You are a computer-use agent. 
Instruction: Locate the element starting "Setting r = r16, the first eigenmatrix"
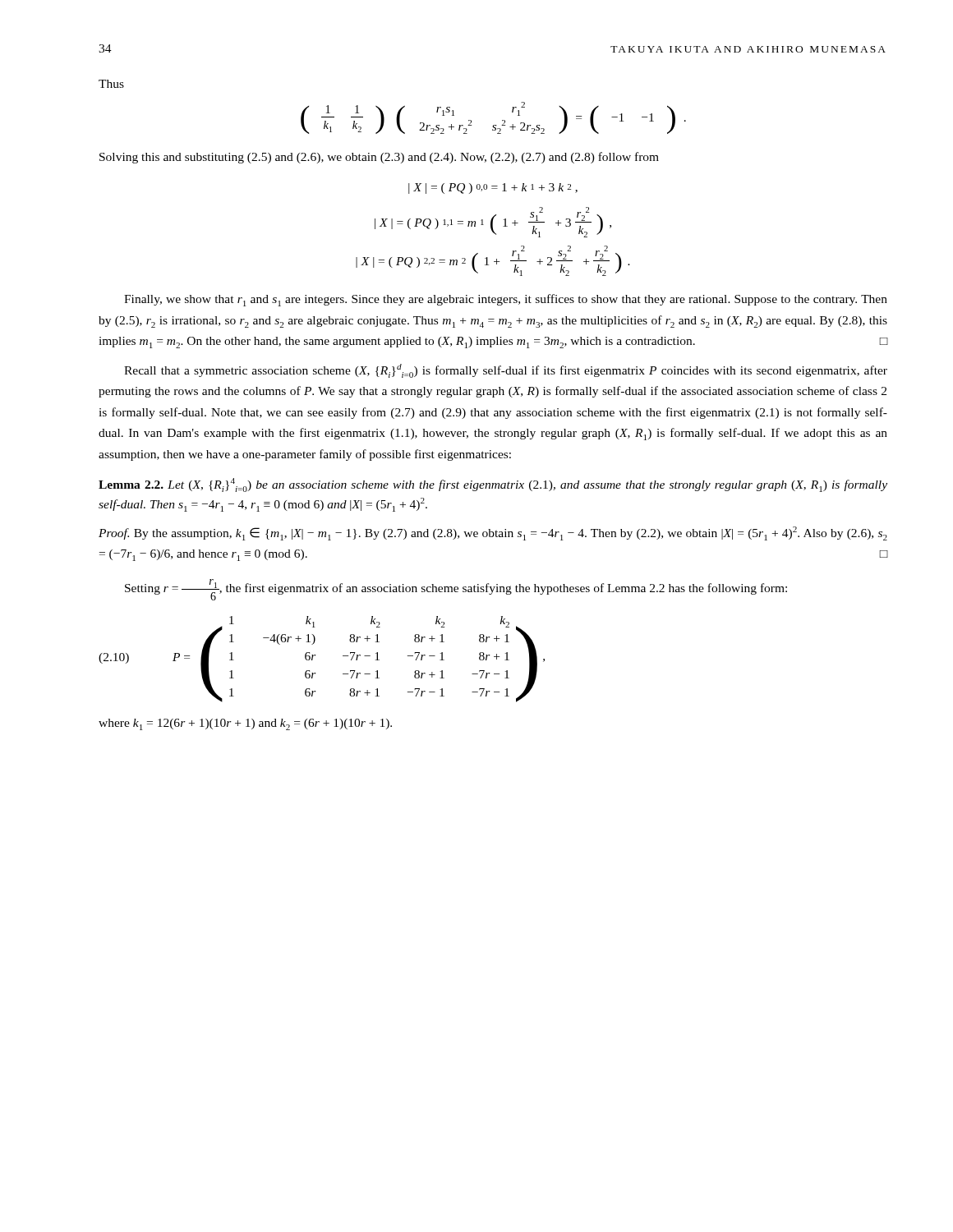click(493, 589)
